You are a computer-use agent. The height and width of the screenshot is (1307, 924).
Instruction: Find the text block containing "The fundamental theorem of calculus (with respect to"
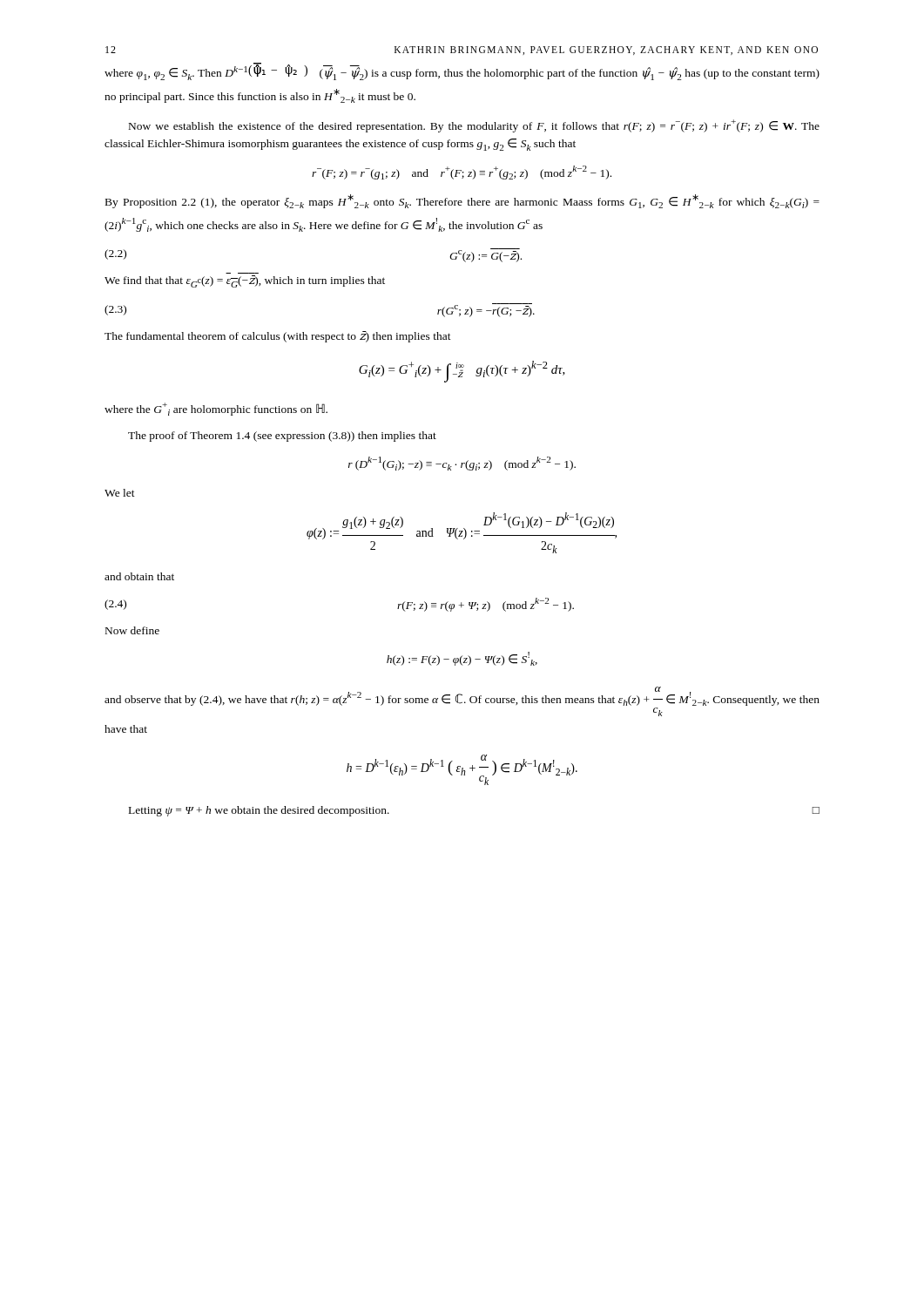click(x=462, y=337)
